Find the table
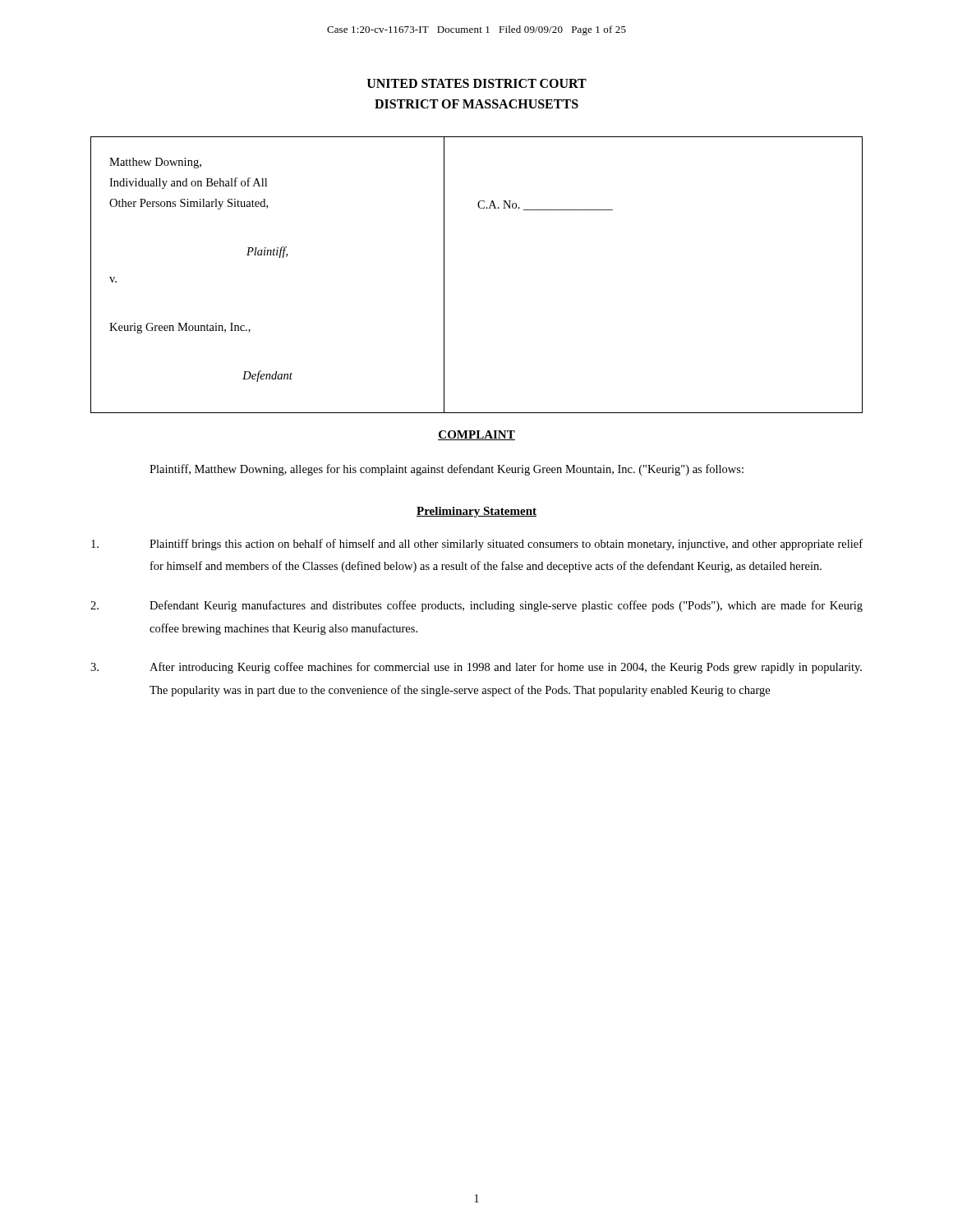The height and width of the screenshot is (1232, 953). point(476,275)
